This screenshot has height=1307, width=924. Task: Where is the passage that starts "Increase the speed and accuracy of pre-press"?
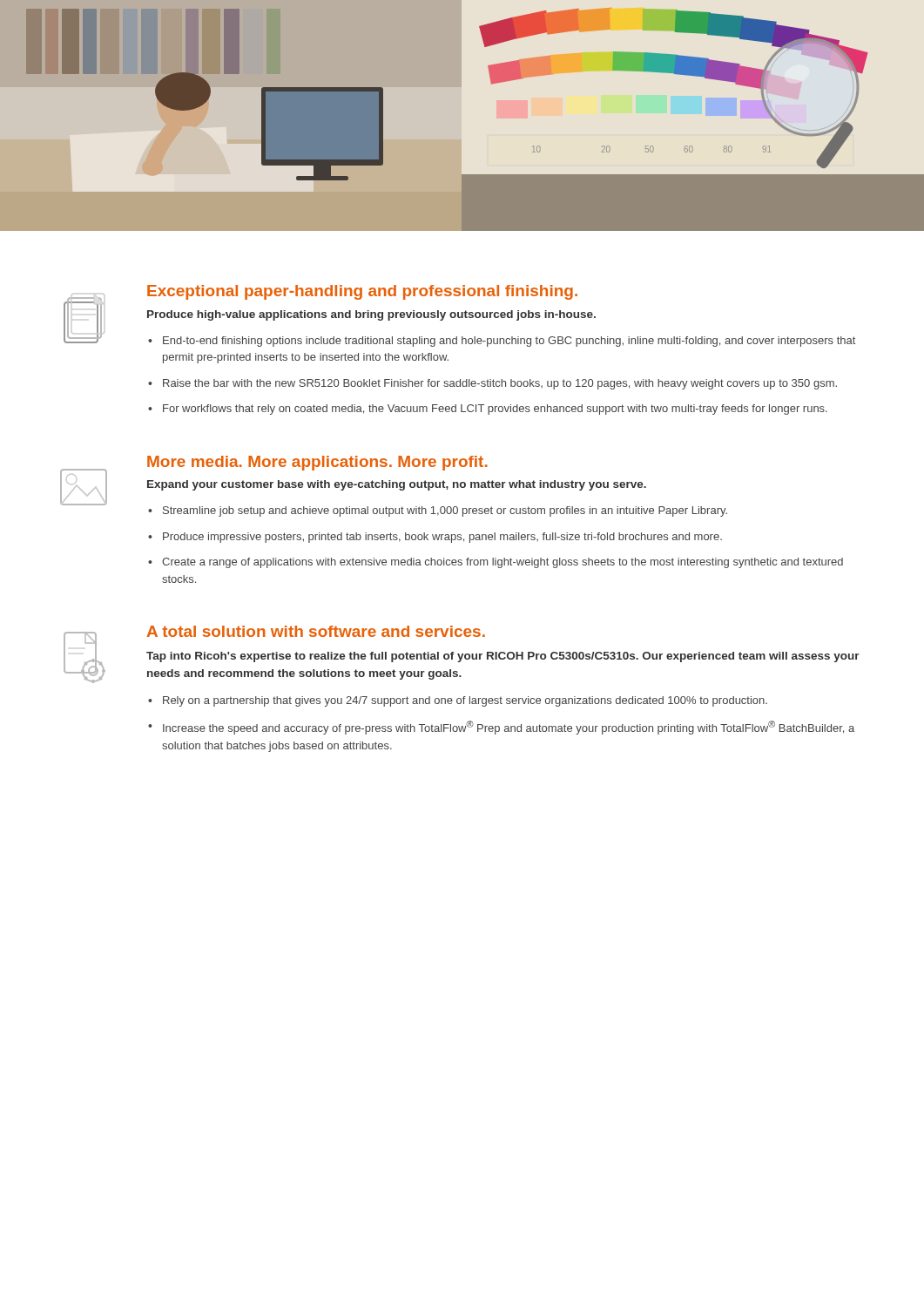tap(508, 735)
